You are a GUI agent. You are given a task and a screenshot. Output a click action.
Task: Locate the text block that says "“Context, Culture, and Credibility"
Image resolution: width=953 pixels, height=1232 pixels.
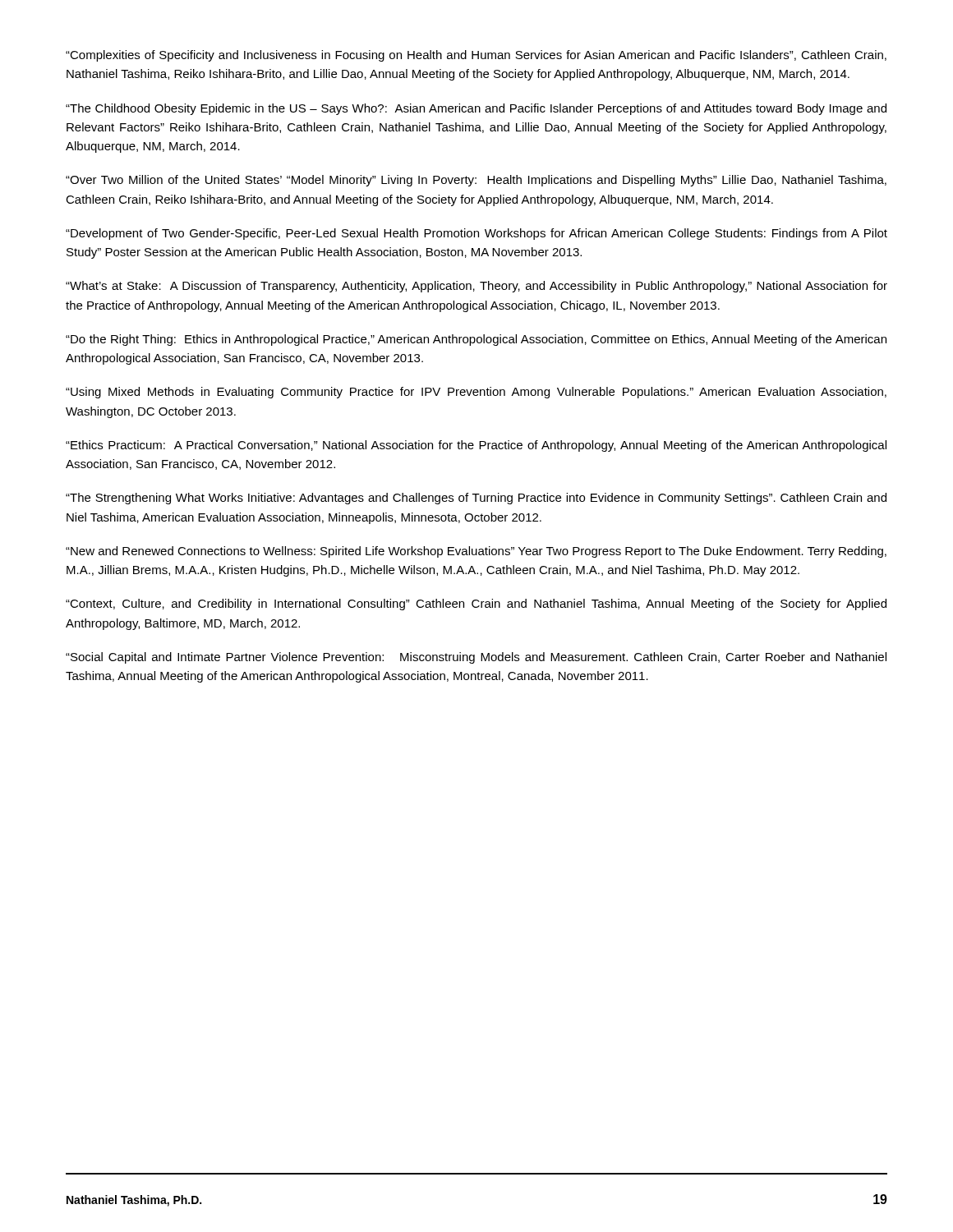coord(476,613)
